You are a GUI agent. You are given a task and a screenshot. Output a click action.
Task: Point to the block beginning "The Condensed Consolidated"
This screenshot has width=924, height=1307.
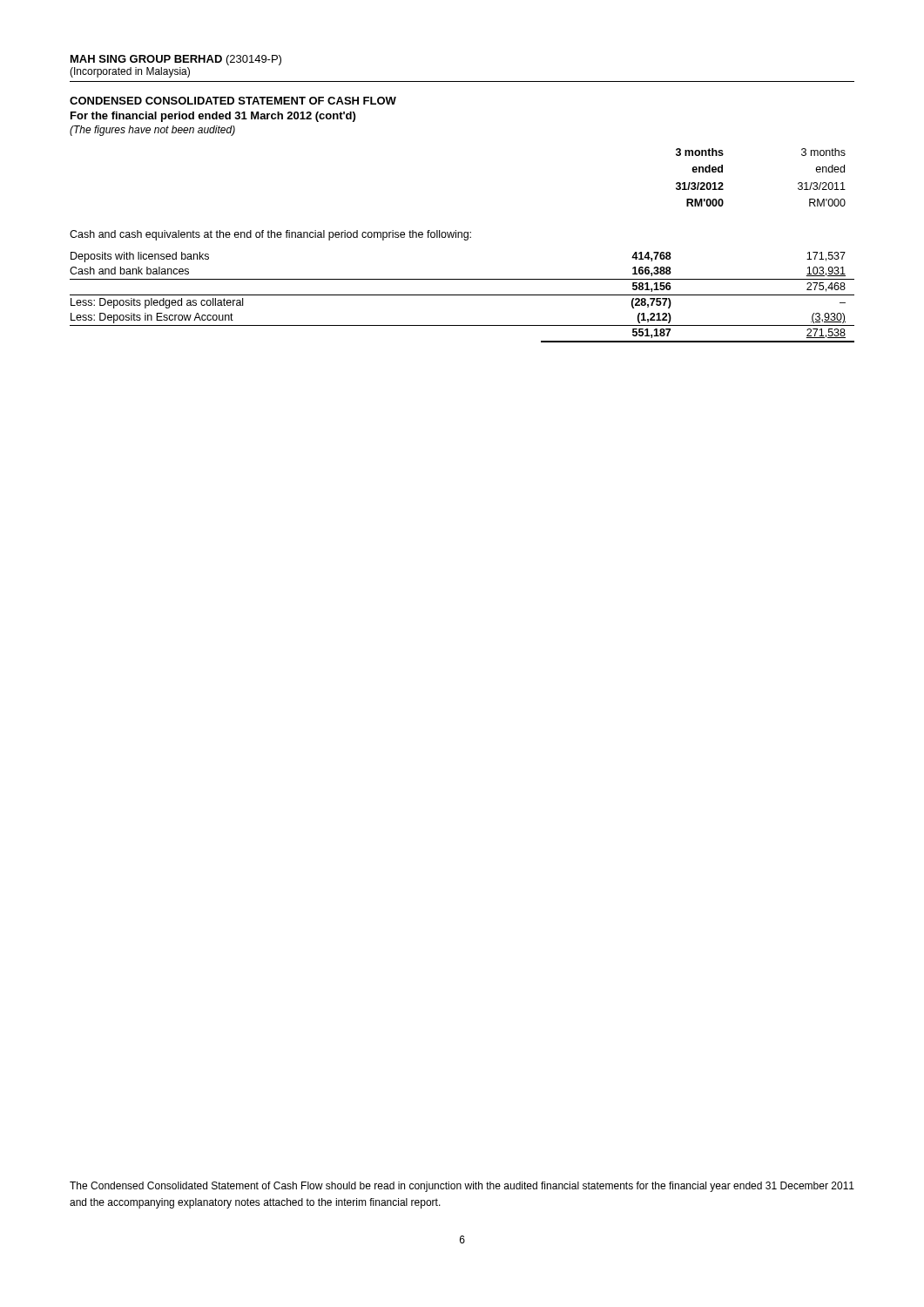462,1194
